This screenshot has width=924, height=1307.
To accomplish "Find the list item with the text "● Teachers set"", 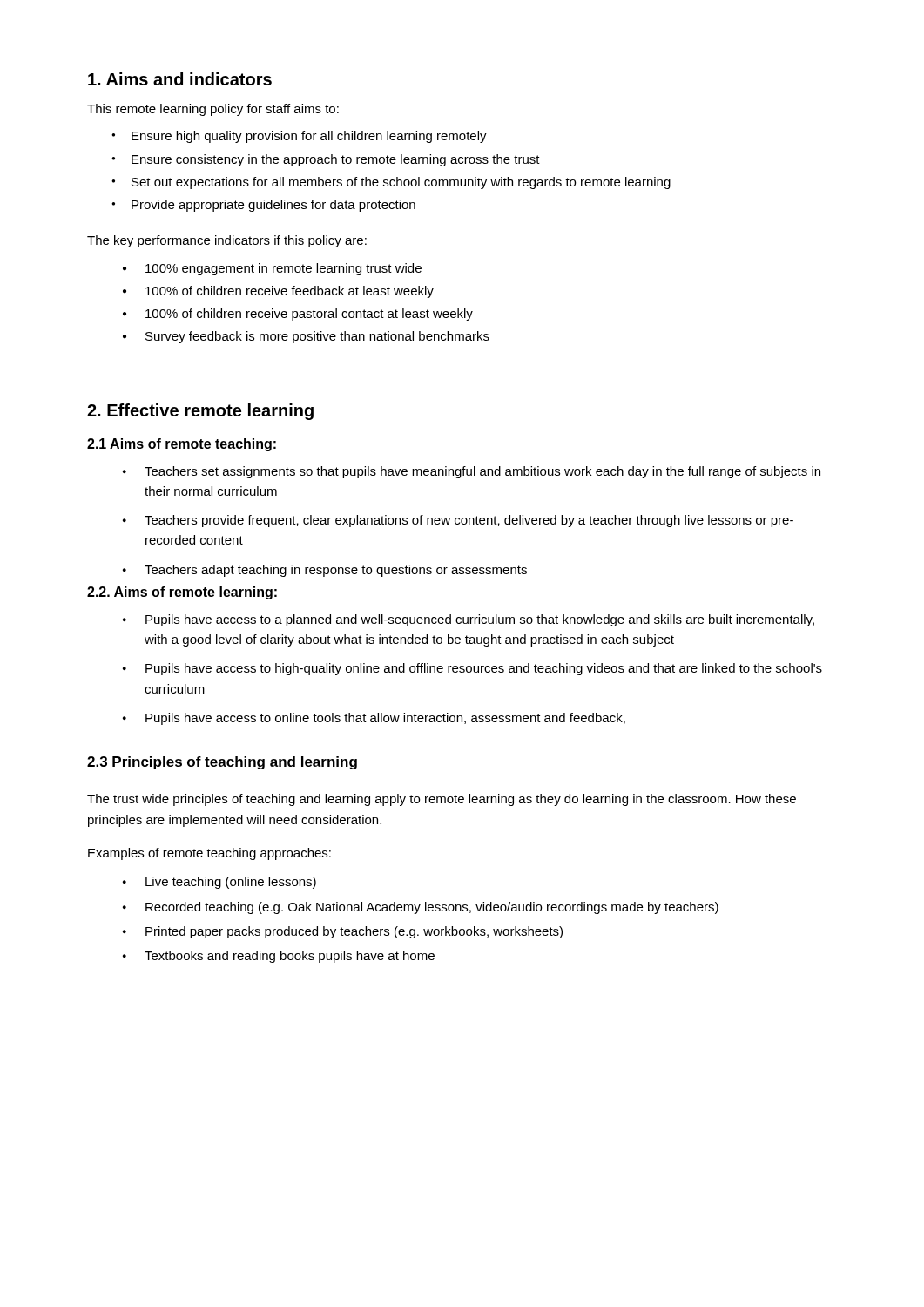I will [x=479, y=481].
